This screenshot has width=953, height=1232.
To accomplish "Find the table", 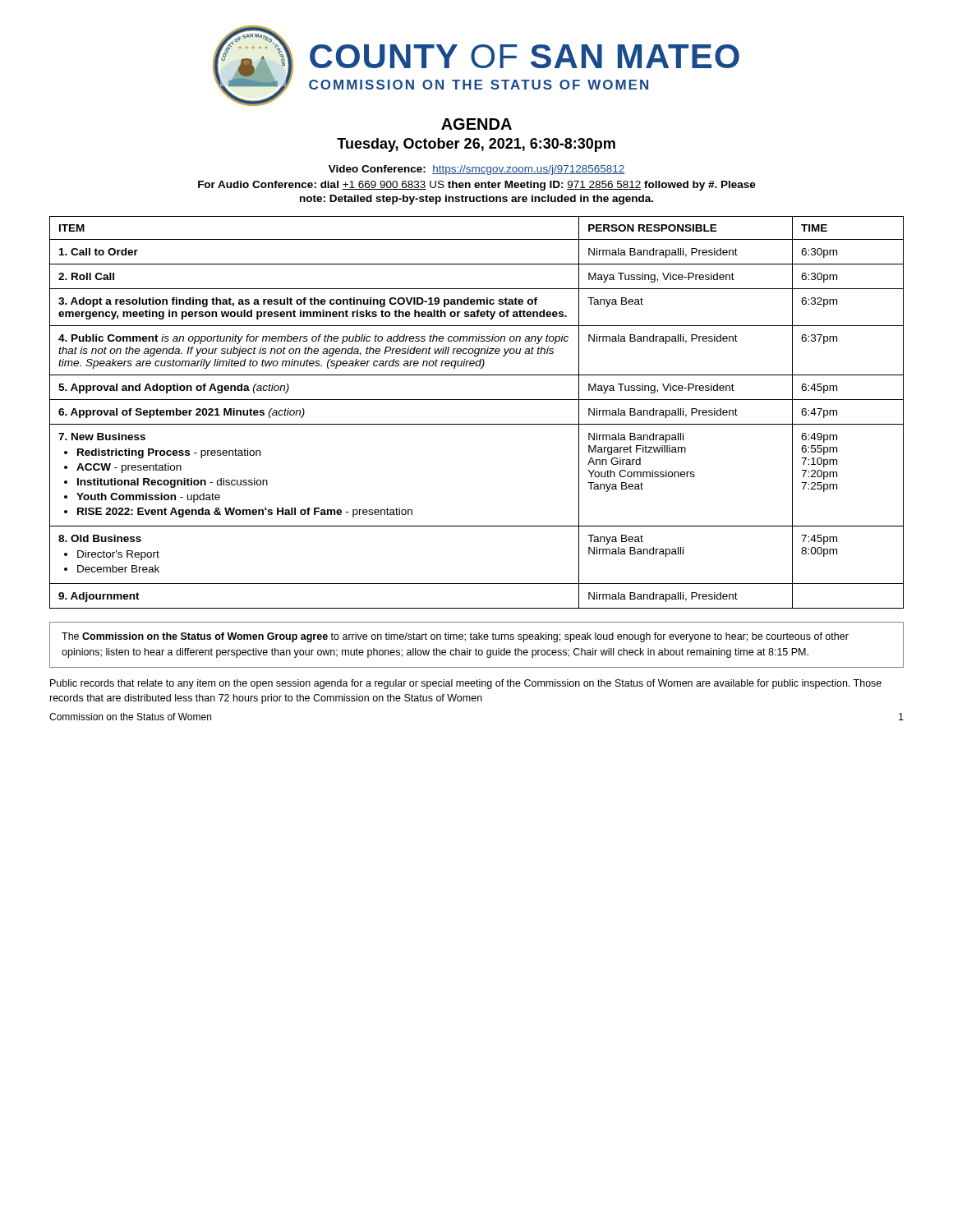I will click(x=476, y=412).
